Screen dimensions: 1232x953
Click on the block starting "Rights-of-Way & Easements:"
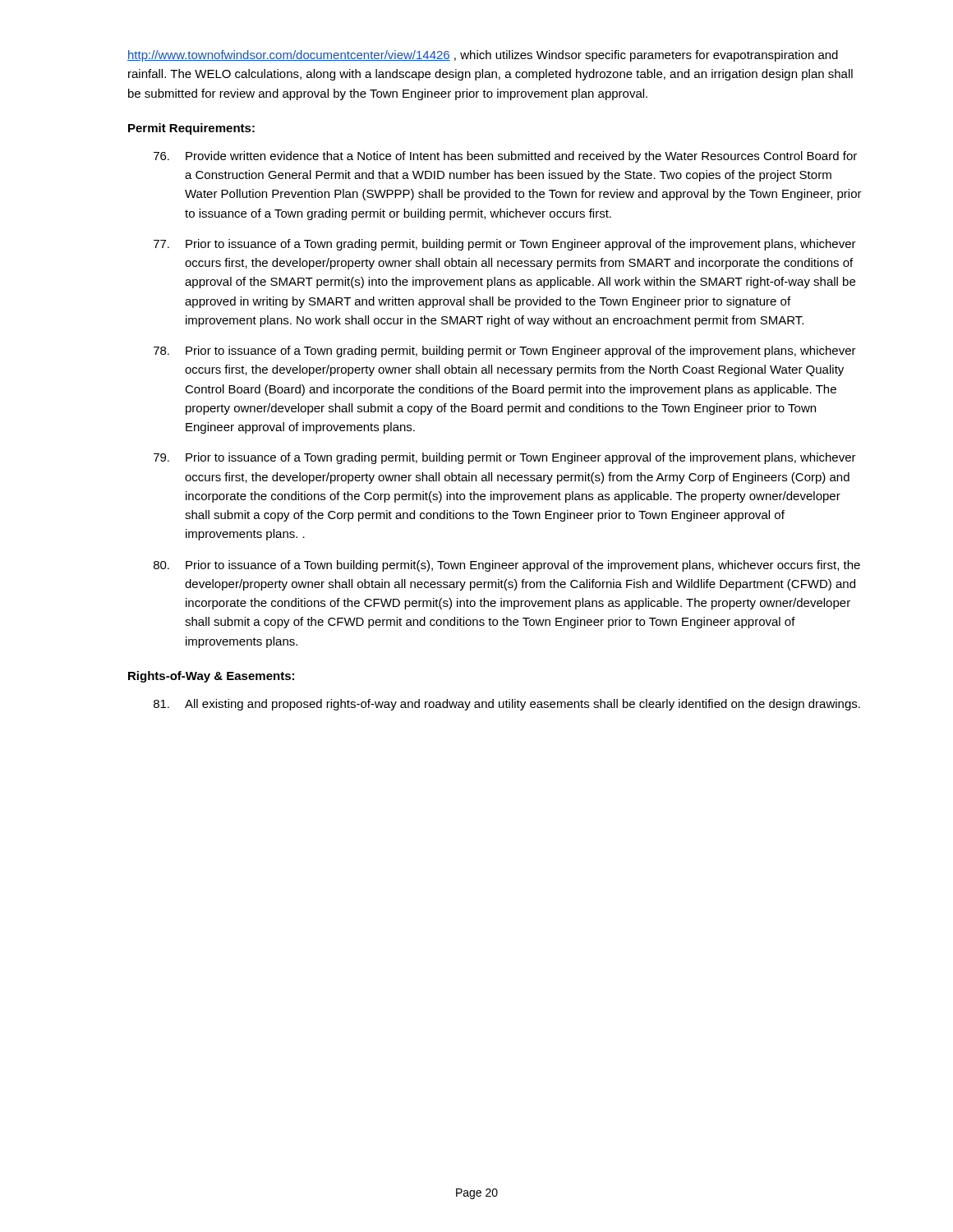click(211, 675)
